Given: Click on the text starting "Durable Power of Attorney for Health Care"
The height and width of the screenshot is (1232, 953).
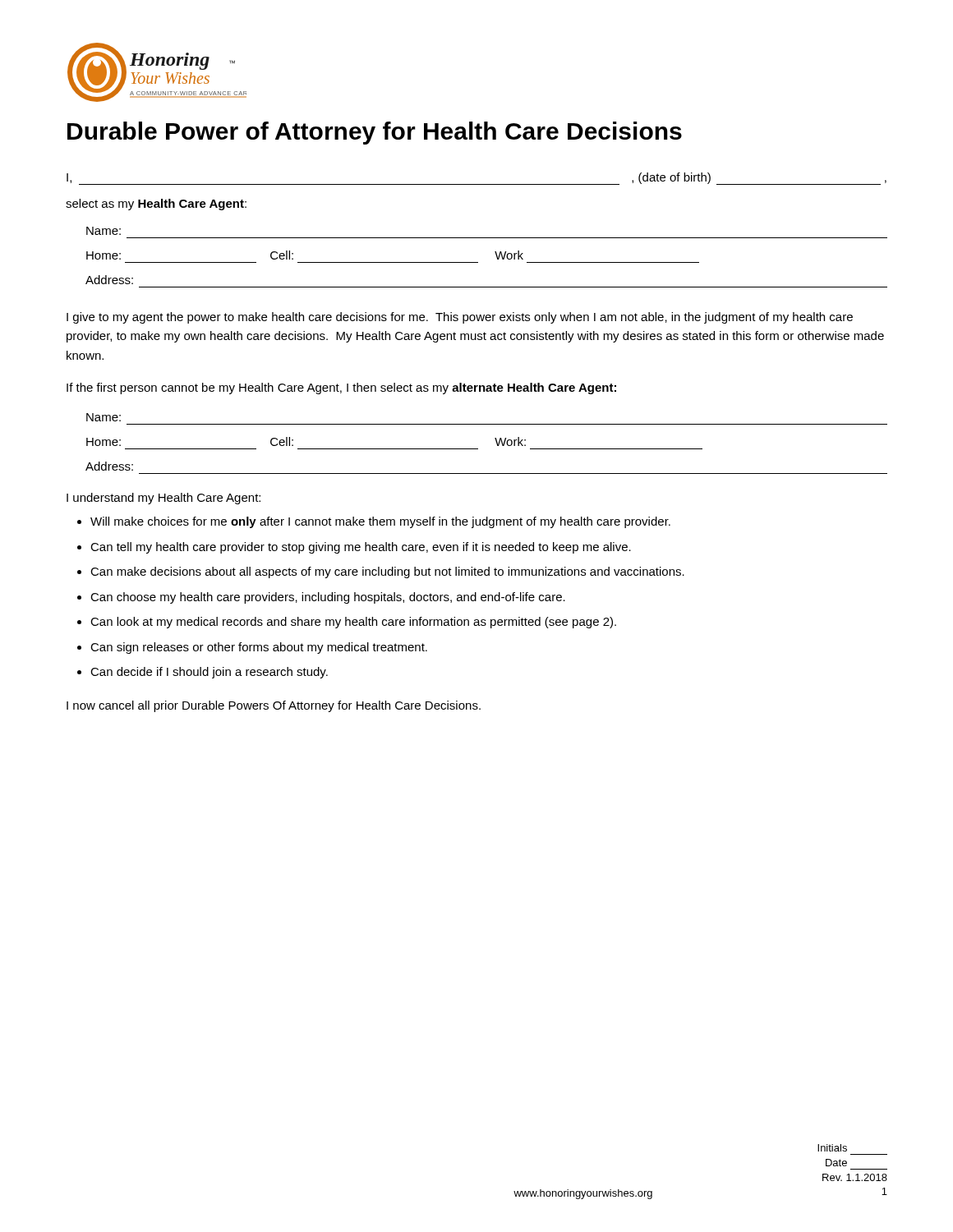Looking at the screenshot, I should pos(476,131).
